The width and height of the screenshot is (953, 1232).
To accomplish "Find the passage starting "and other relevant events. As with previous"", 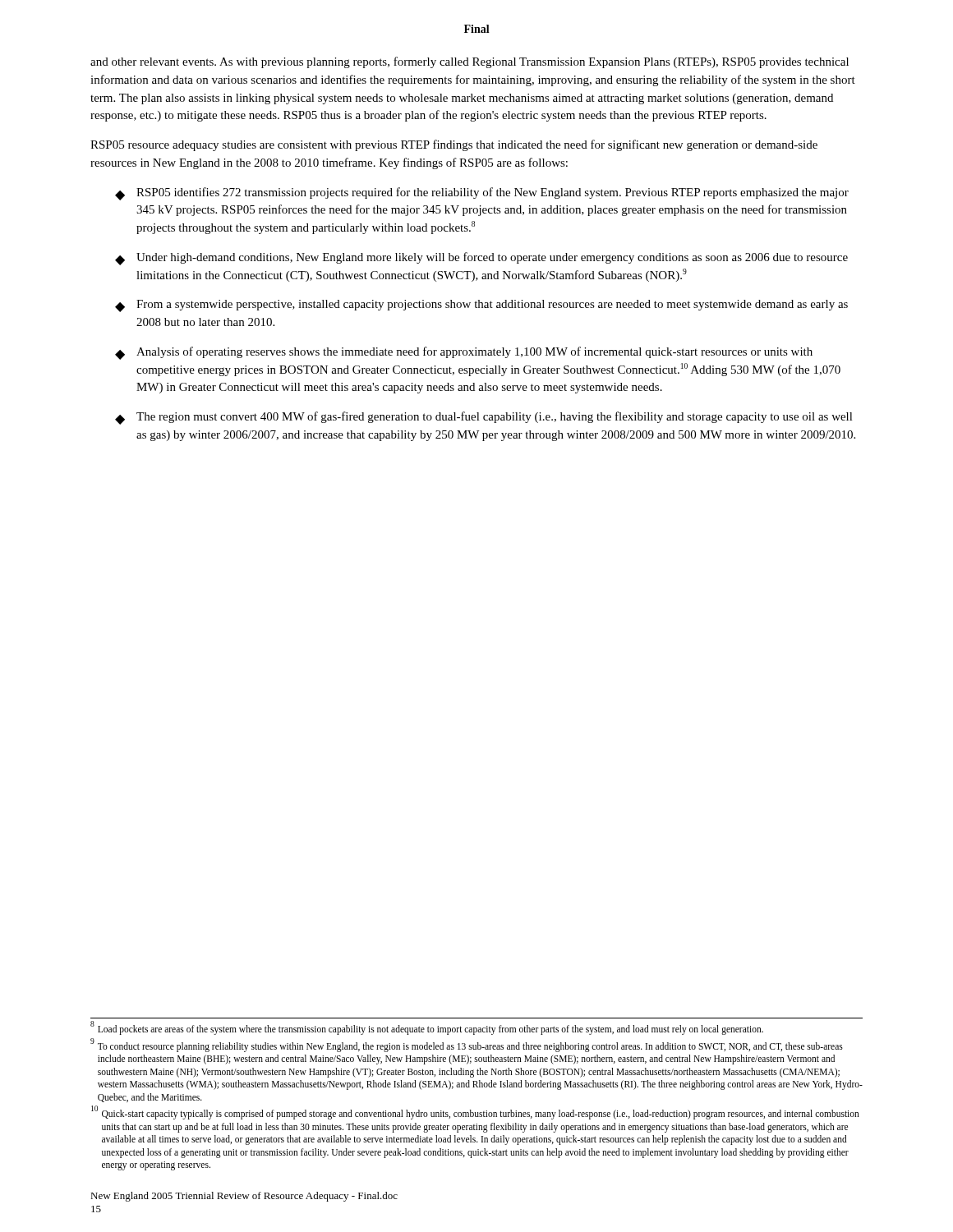I will (476, 89).
